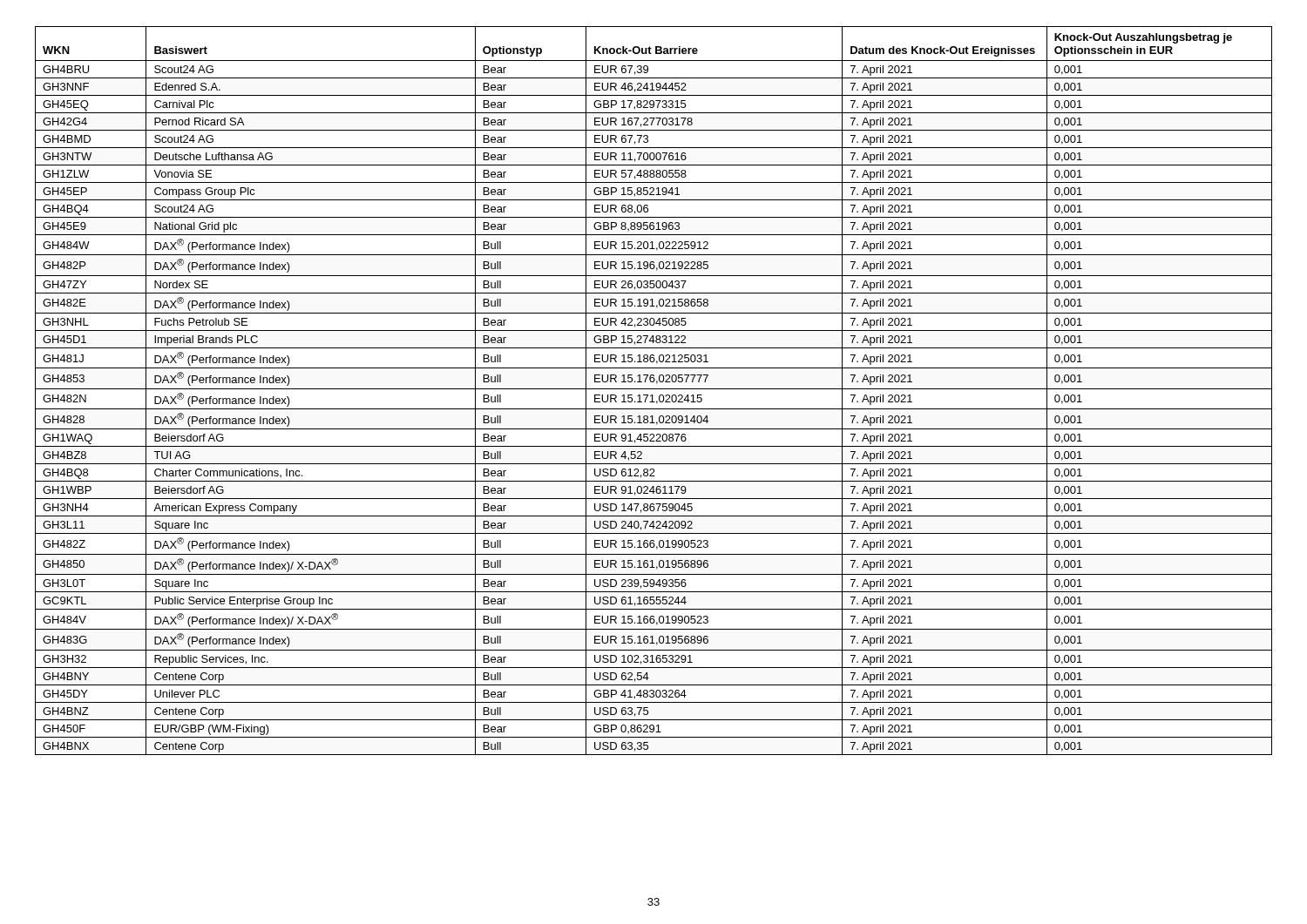This screenshot has width=1307, height=924.
Task: Click on the table containing "DAX ® (Performance Index)"
Action: 654,390
